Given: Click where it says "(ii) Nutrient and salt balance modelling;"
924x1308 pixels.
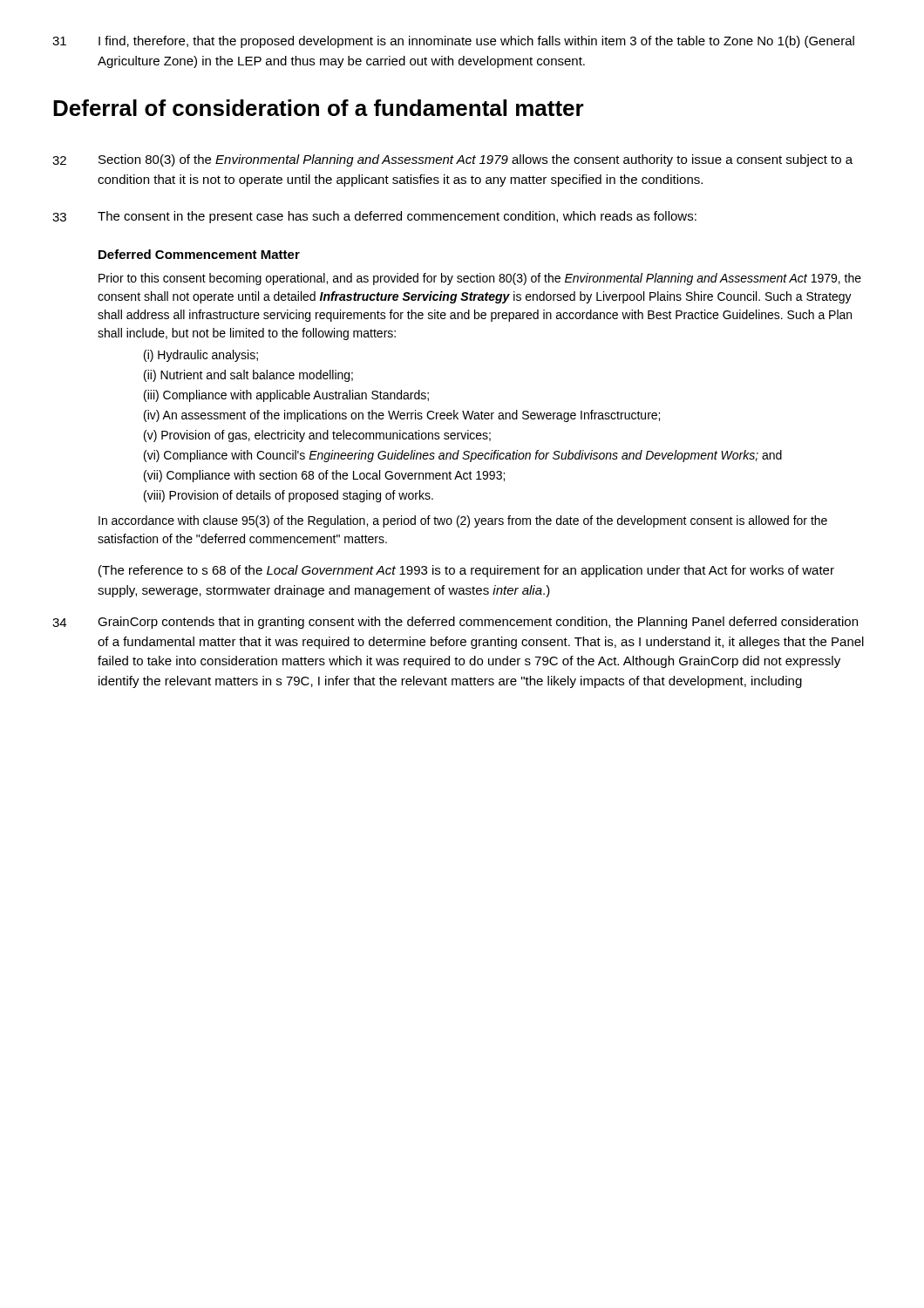Looking at the screenshot, I should (x=248, y=375).
